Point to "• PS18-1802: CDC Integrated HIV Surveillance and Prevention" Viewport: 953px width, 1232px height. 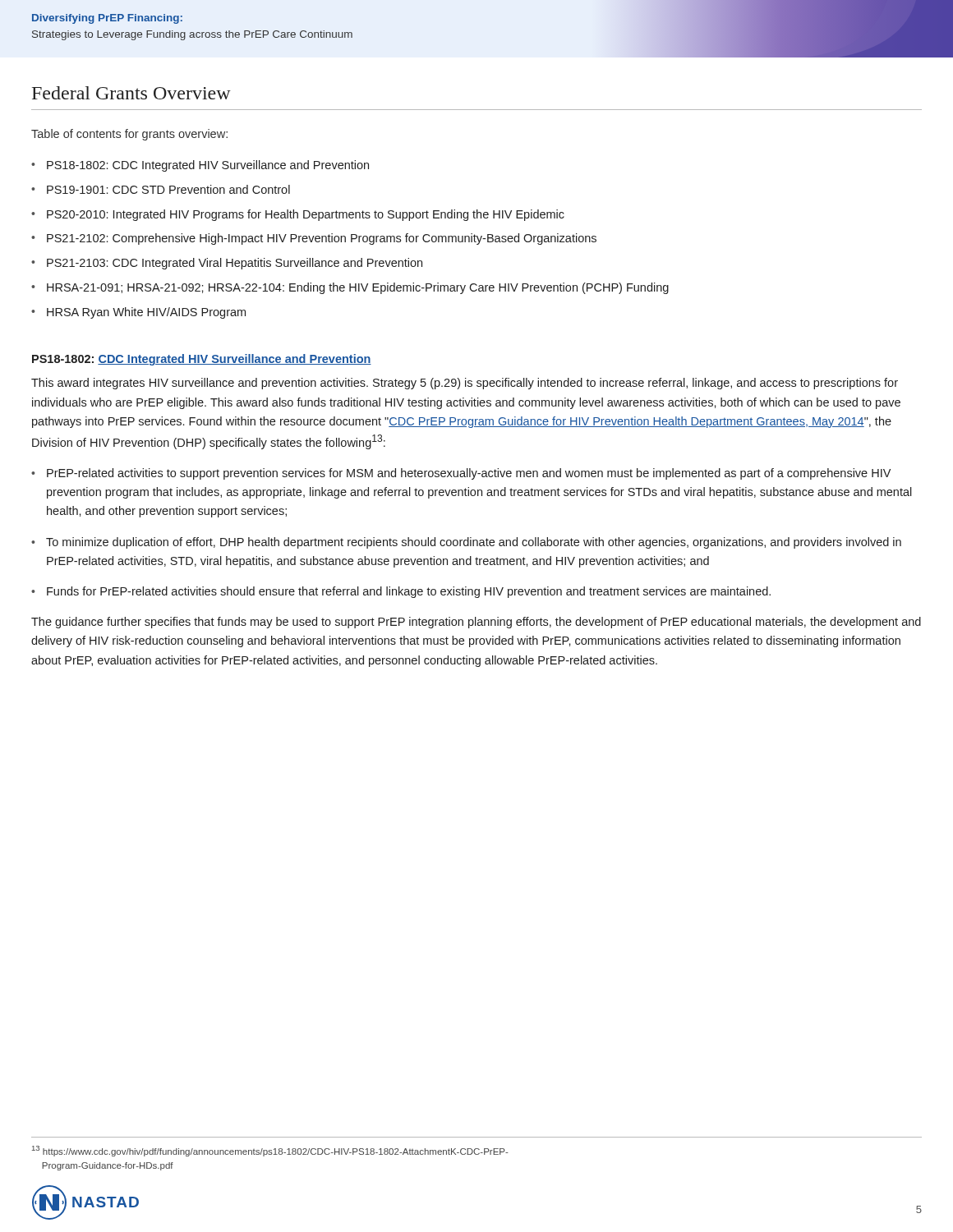[x=200, y=166]
